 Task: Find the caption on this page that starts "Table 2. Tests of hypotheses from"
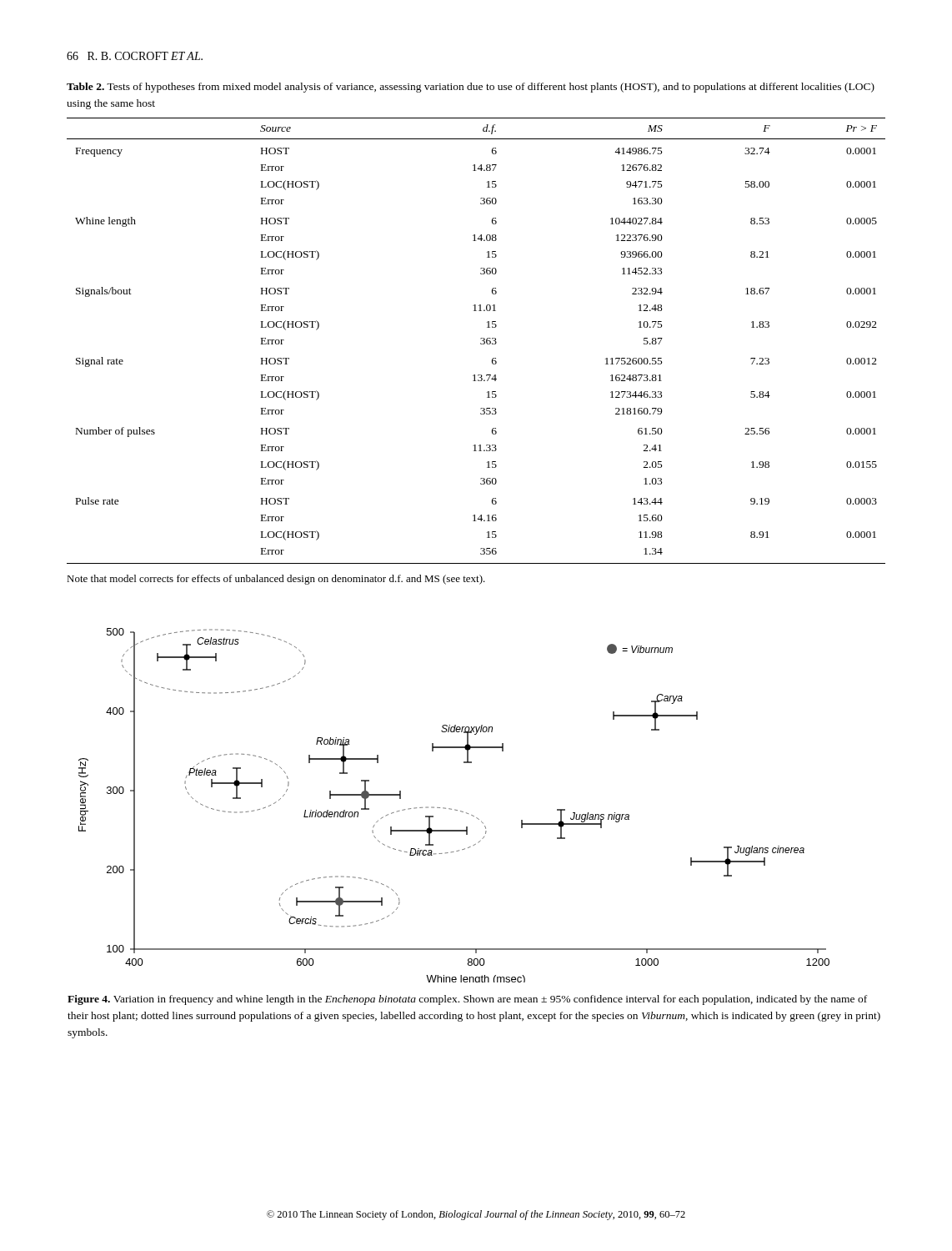(x=471, y=94)
